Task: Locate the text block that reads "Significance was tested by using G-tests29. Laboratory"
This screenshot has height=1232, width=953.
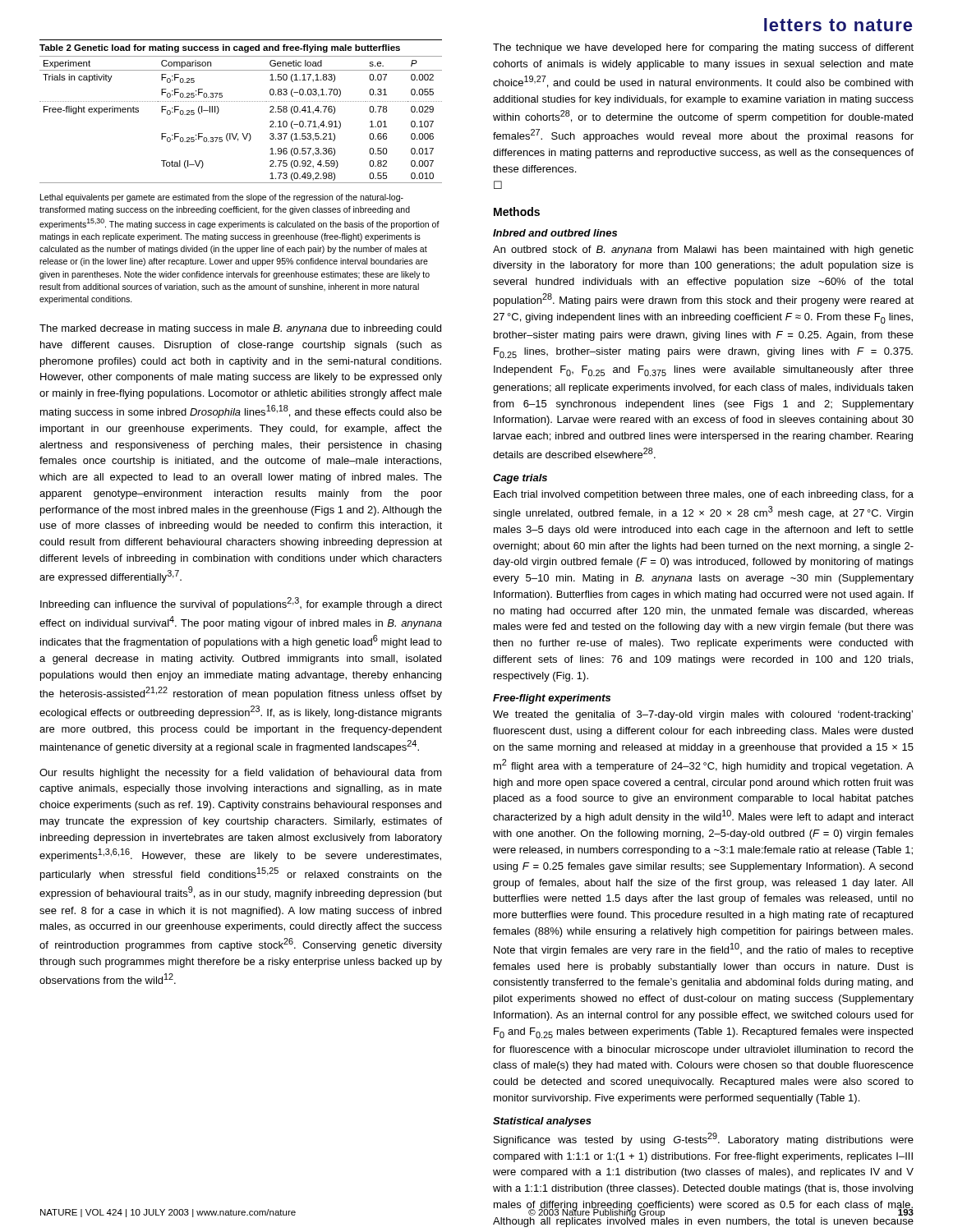Action: [703, 1181]
